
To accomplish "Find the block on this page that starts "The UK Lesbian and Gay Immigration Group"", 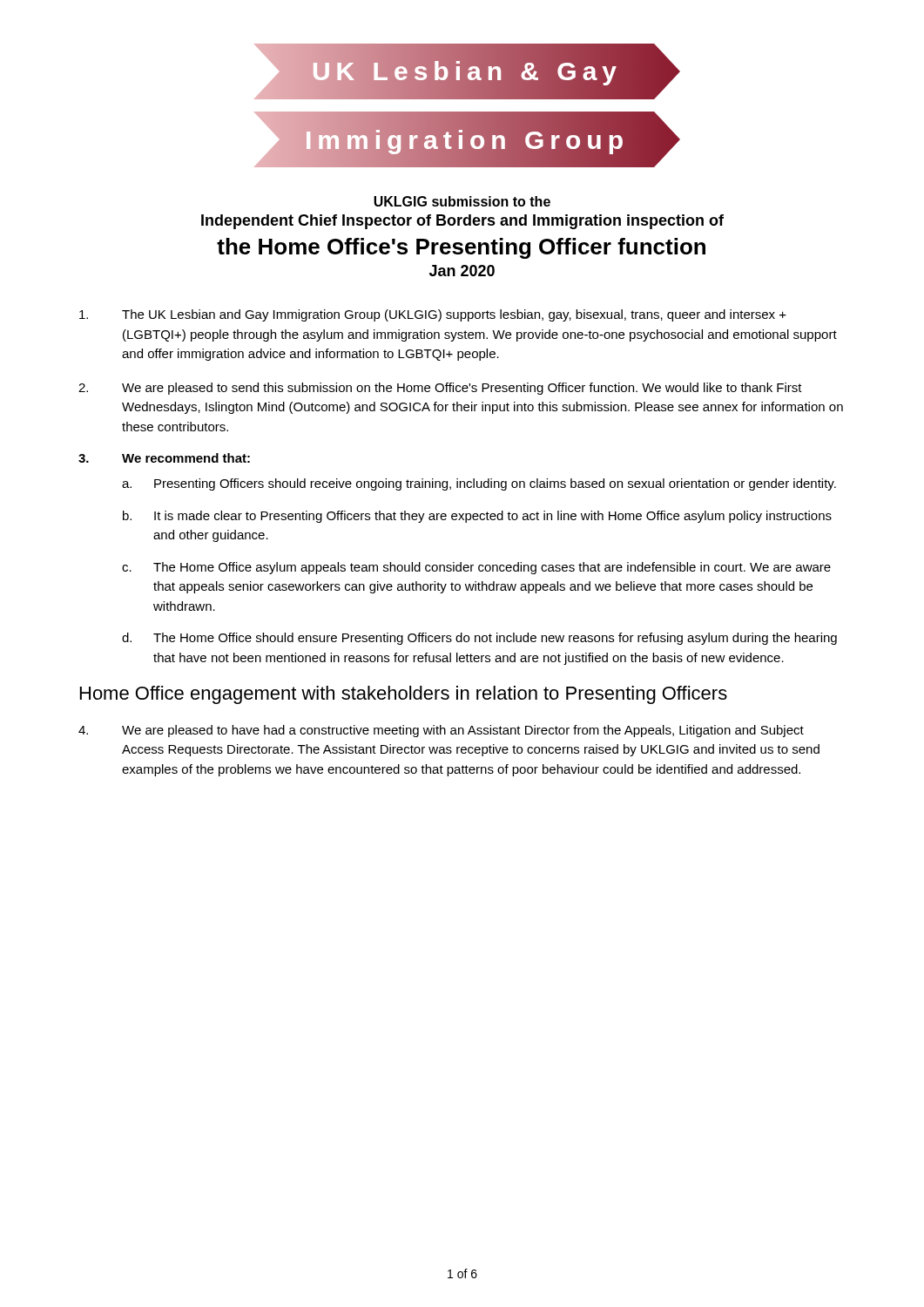I will 462,334.
